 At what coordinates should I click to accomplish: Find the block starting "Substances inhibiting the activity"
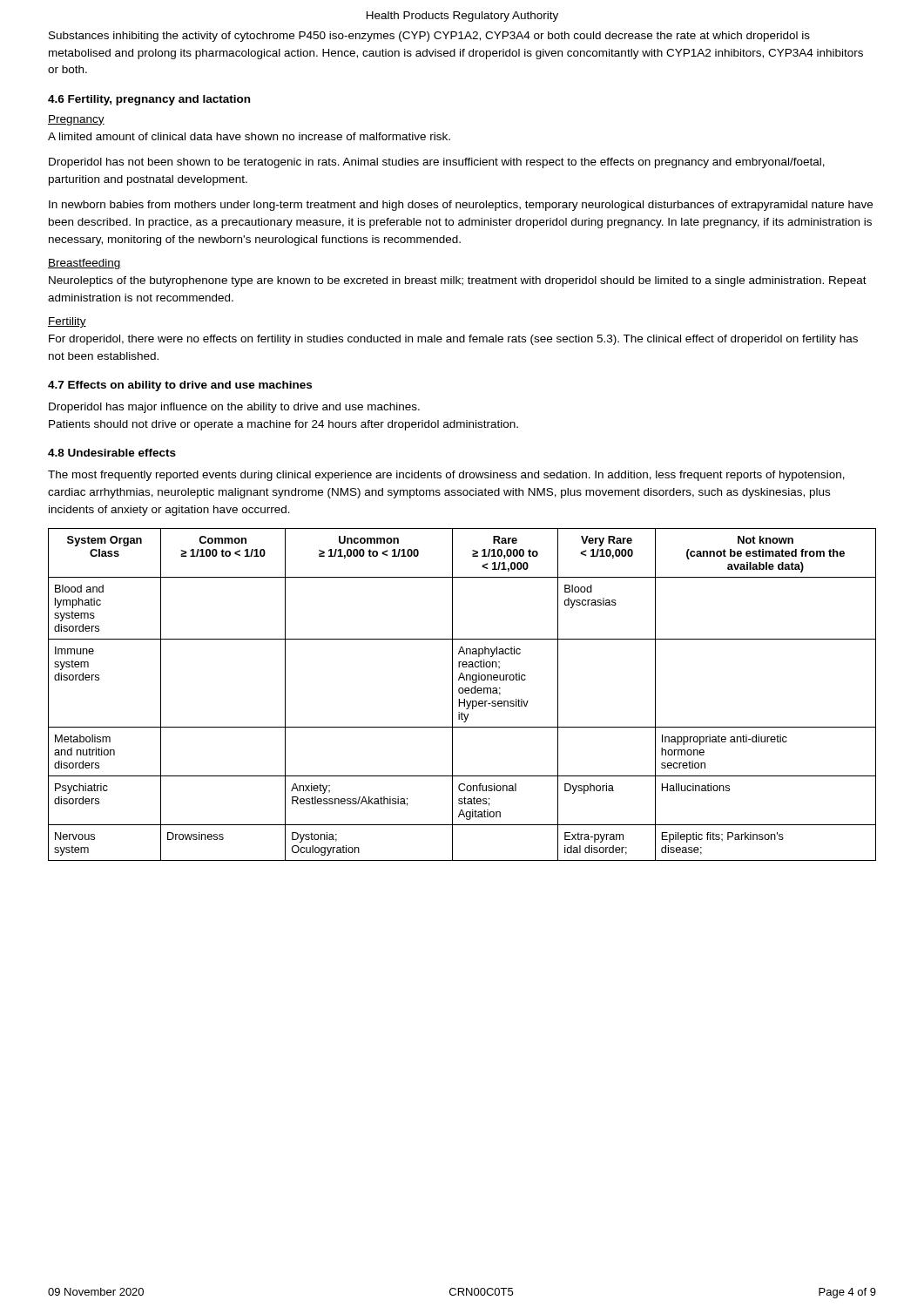[456, 52]
